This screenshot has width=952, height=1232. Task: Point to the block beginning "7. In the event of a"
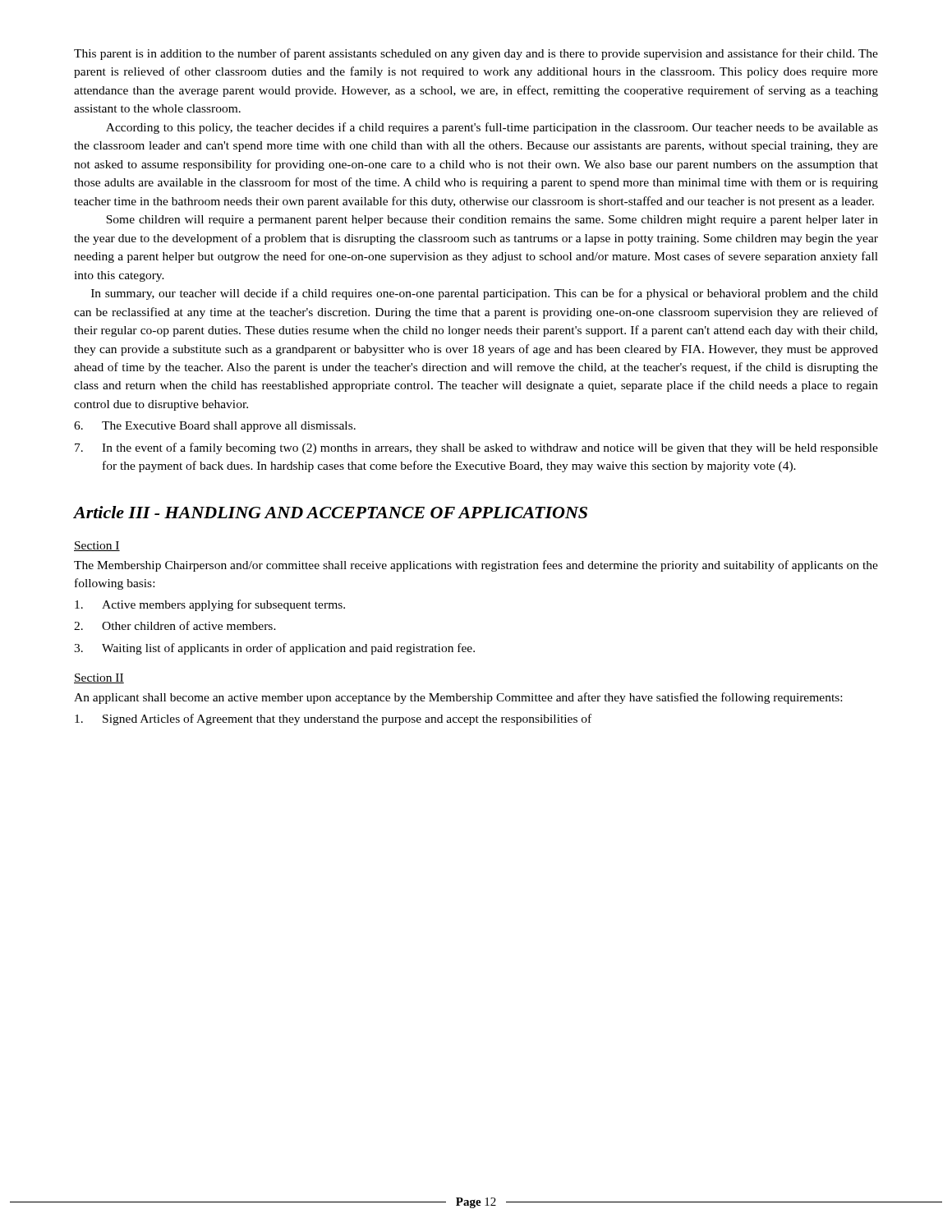pyautogui.click(x=476, y=457)
